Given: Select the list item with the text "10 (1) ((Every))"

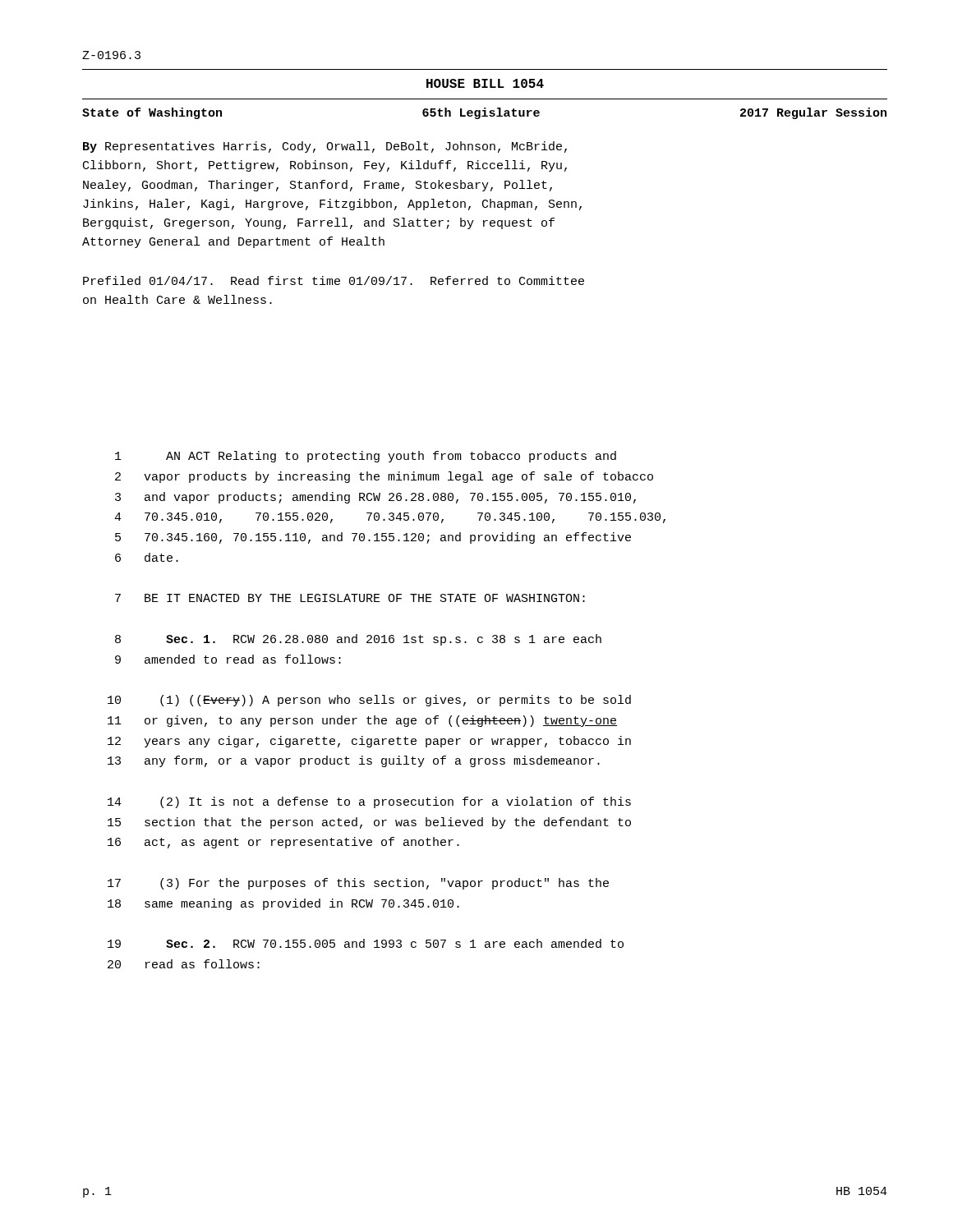Looking at the screenshot, I should tap(485, 702).
